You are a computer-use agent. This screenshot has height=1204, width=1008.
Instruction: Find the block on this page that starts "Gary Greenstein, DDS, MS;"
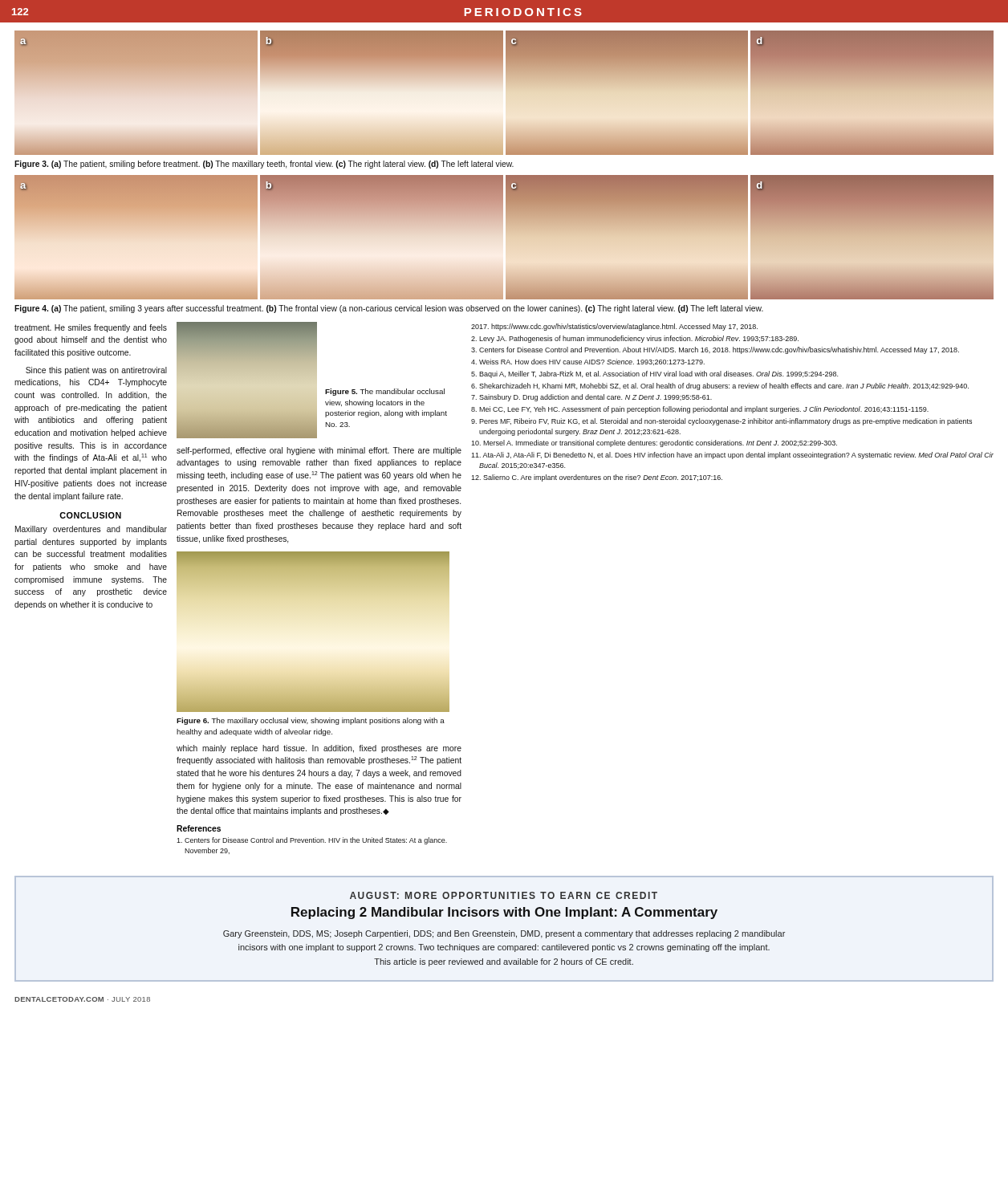click(x=504, y=947)
